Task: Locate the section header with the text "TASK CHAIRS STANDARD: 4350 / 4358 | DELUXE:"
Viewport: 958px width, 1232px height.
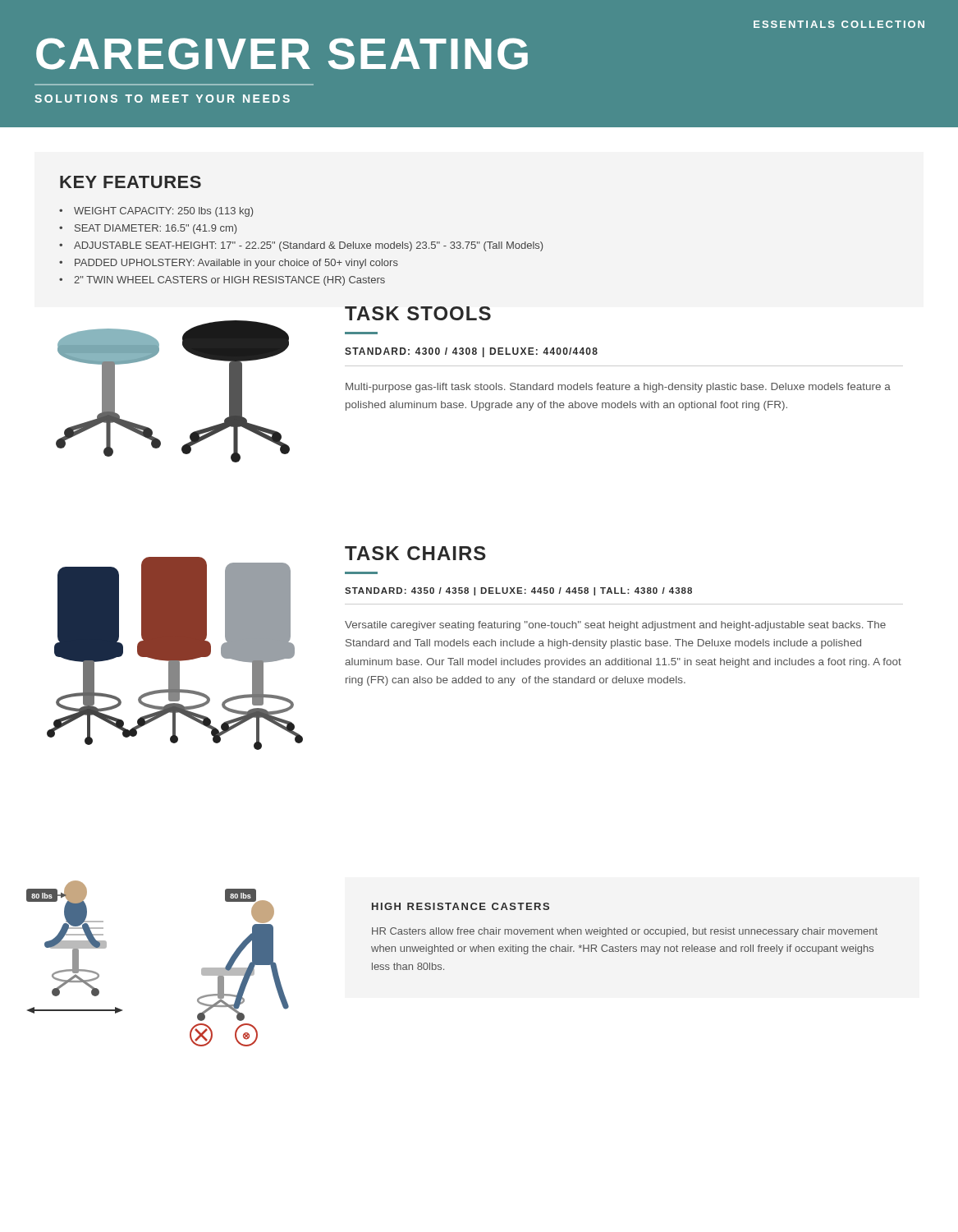Action: point(624,616)
